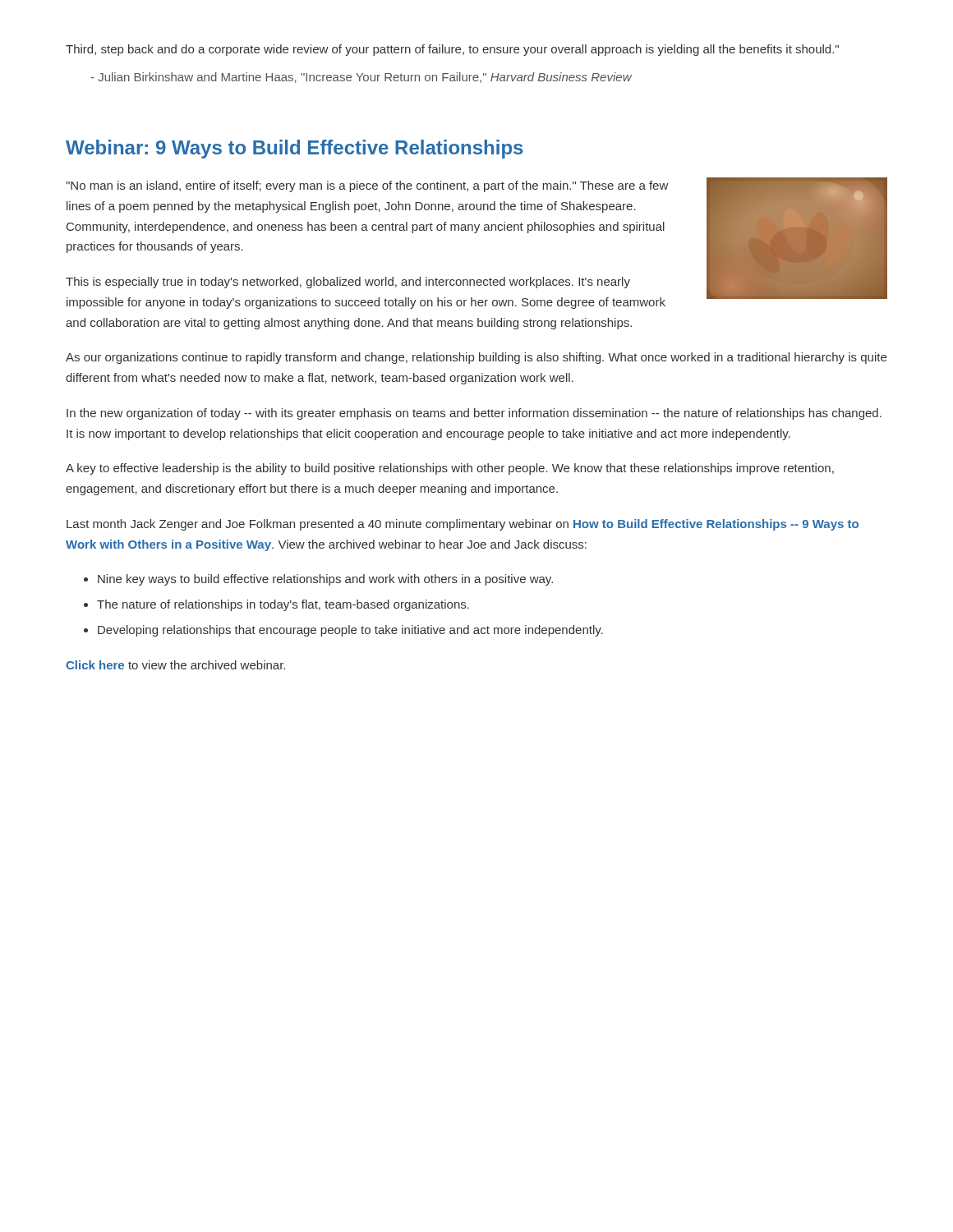Screen dimensions: 1232x953
Task: Click on the text block that reads "This is especially true in today's networked, globalized"
Action: click(x=366, y=302)
